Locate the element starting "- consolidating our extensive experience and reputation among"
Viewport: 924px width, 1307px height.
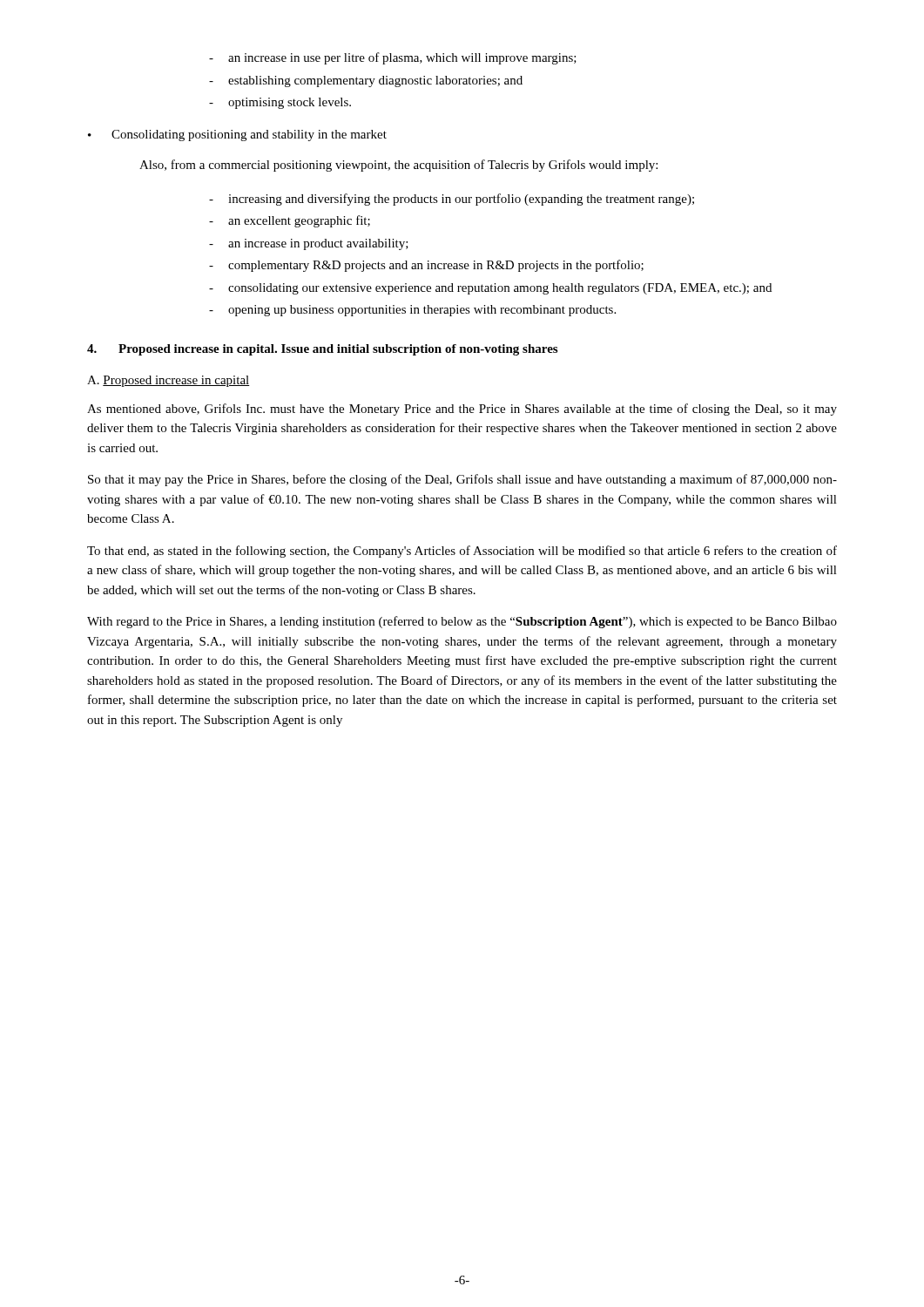coord(523,287)
